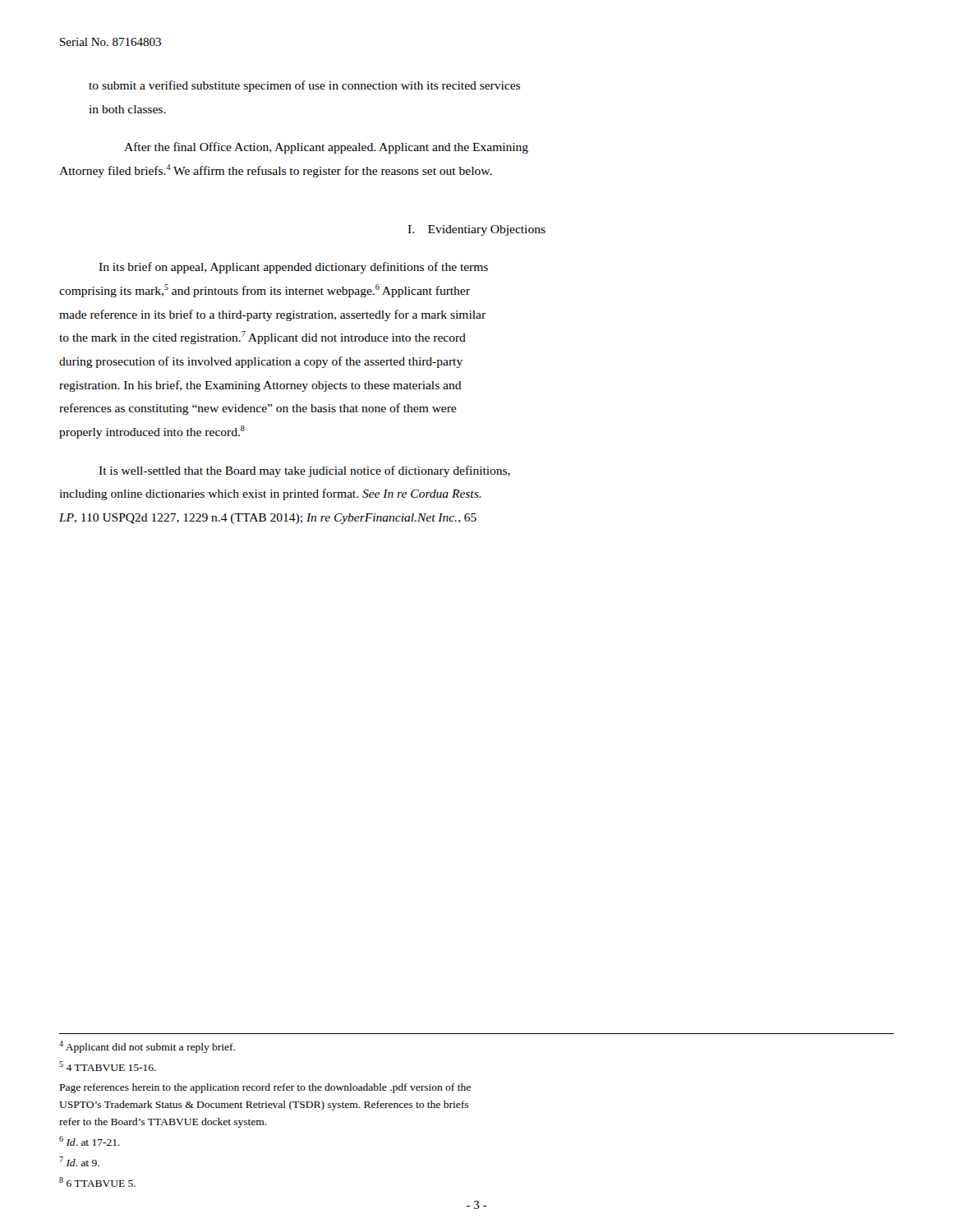Point to the block beginning "to submit a verified substitute specimen"
Screen dimensions: 1232x953
click(x=305, y=85)
